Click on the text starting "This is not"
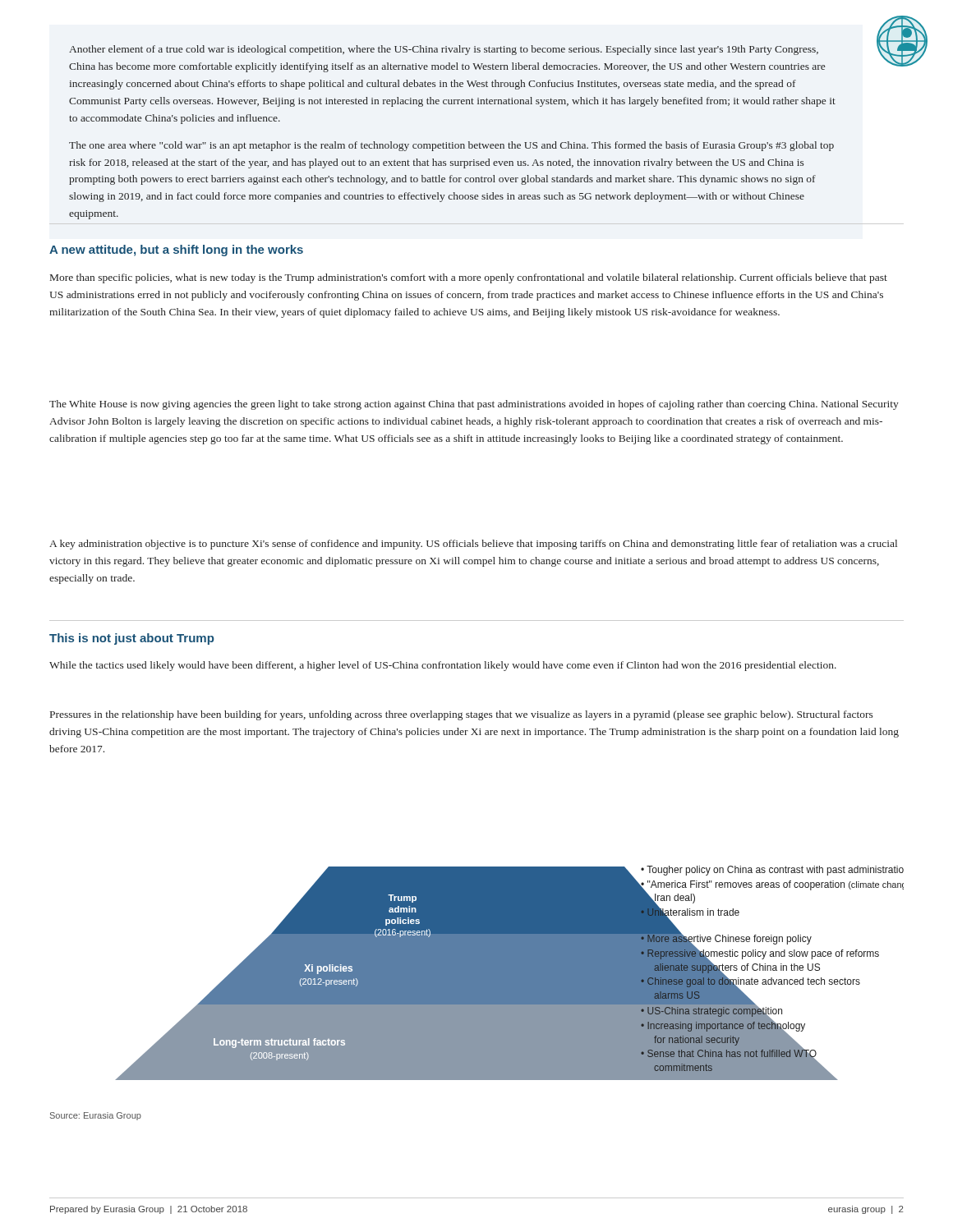Image resolution: width=953 pixels, height=1232 pixels. (x=132, y=638)
